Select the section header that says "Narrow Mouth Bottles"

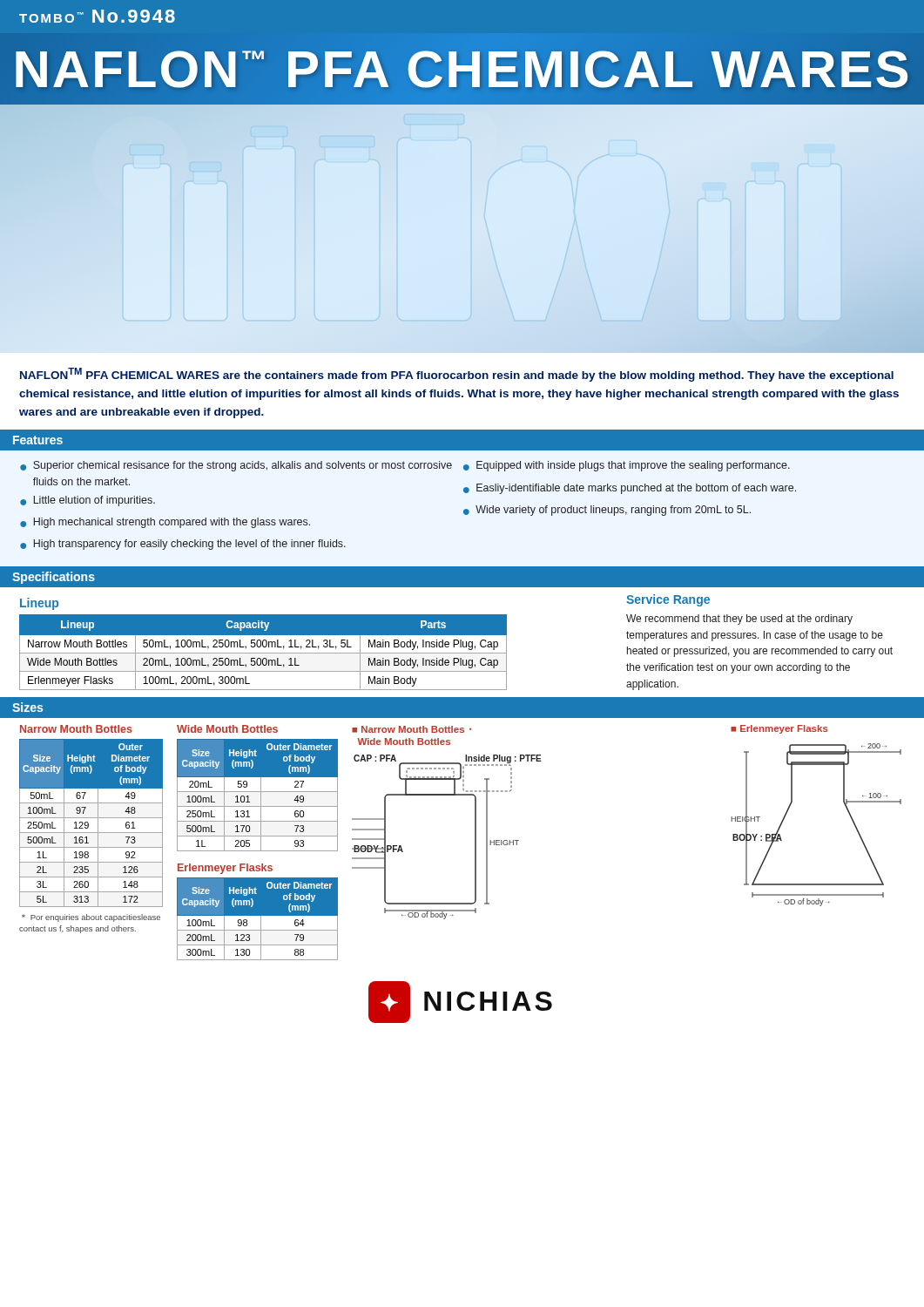coord(76,730)
